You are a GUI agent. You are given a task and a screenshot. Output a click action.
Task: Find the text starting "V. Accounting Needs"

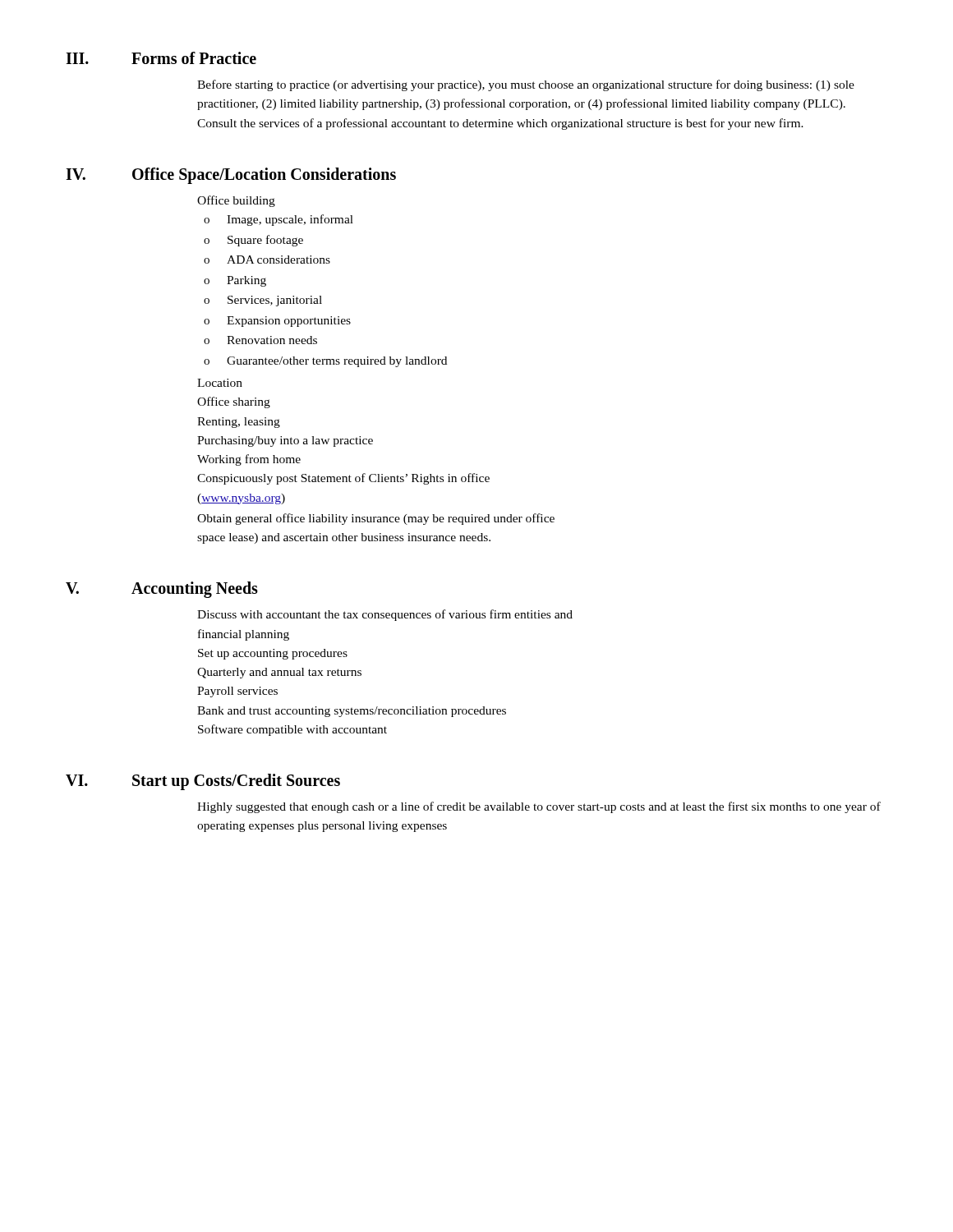(162, 589)
